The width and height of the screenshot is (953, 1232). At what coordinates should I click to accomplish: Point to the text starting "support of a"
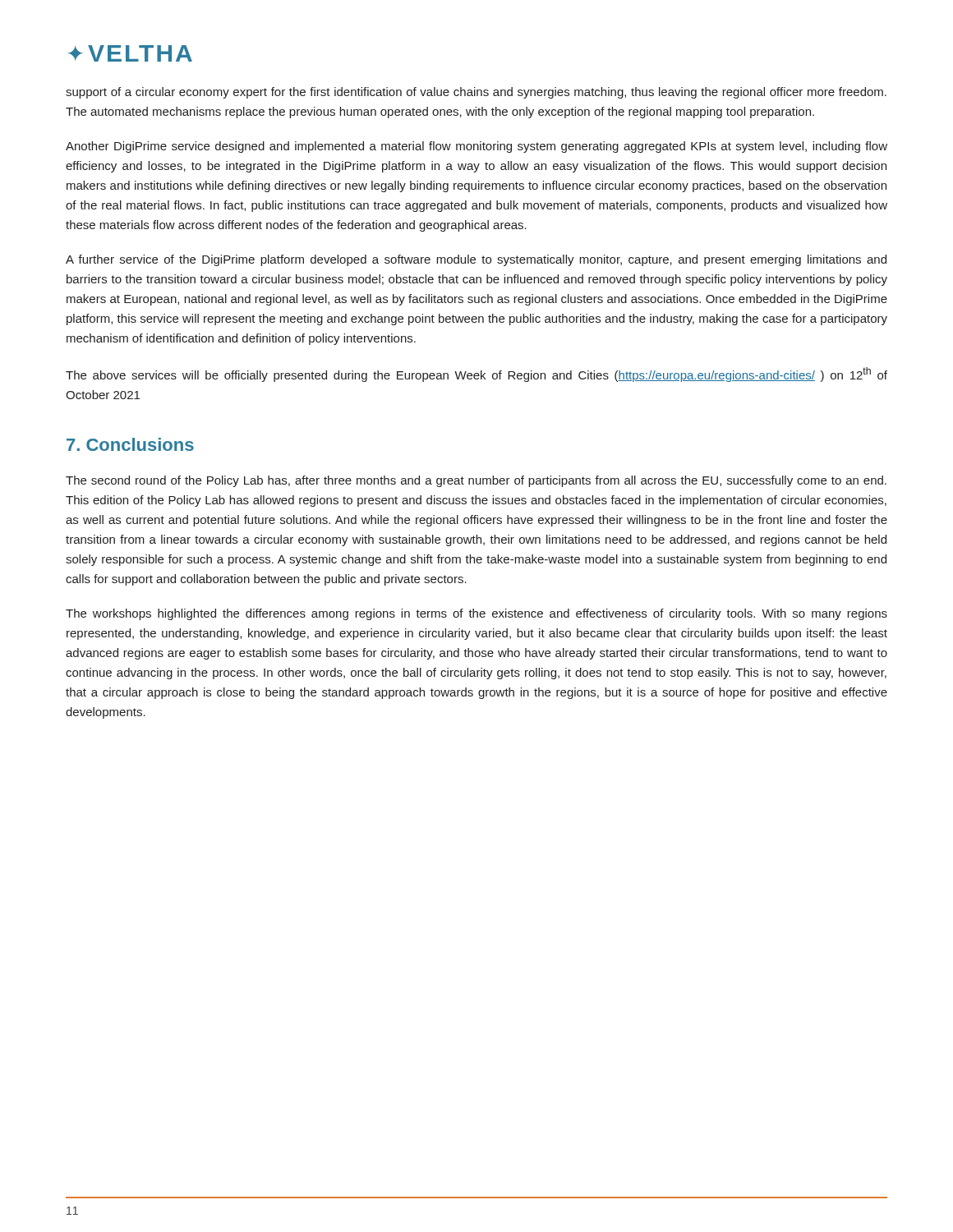point(476,101)
